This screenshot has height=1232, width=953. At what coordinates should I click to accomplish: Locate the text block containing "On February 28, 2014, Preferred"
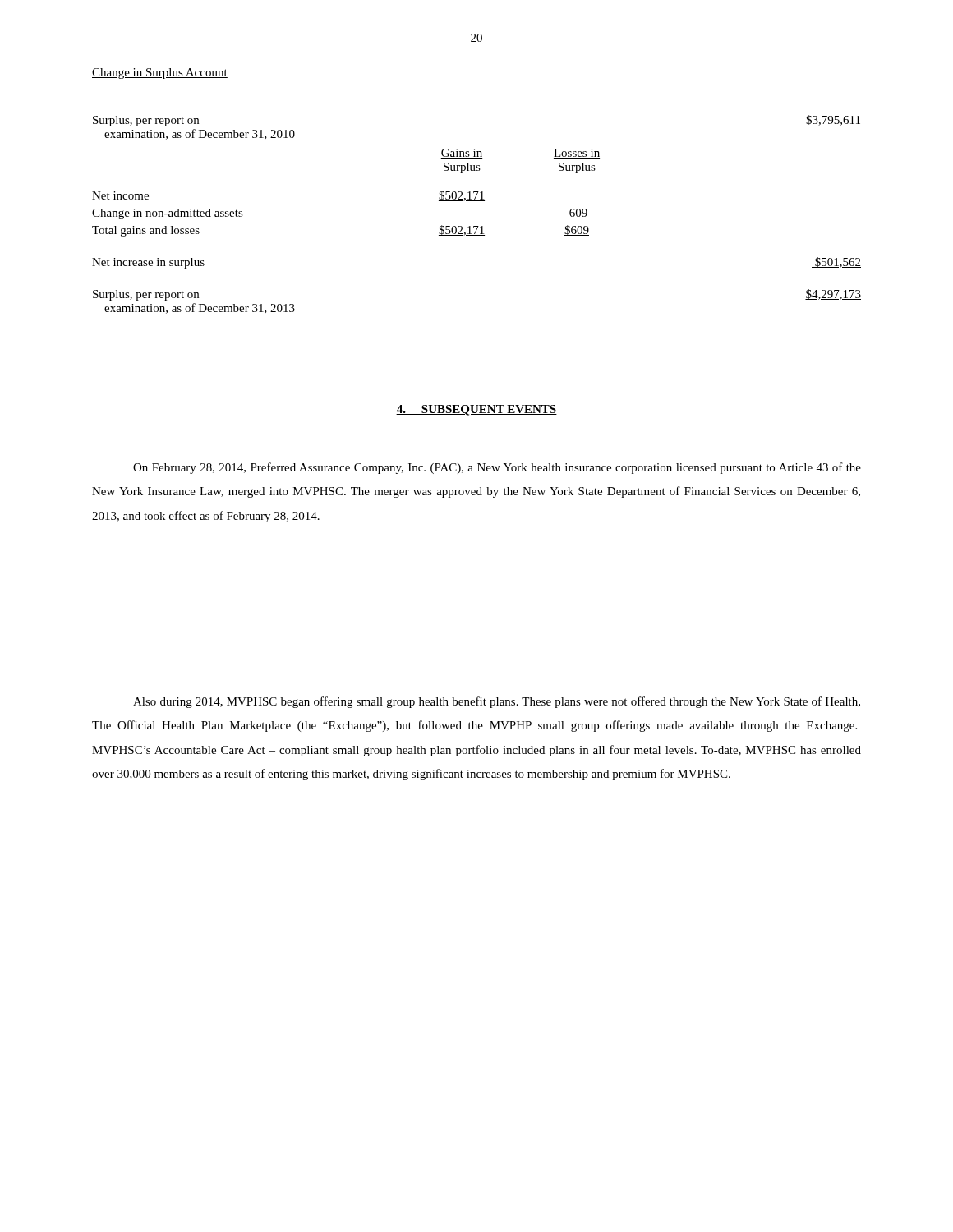tap(476, 491)
